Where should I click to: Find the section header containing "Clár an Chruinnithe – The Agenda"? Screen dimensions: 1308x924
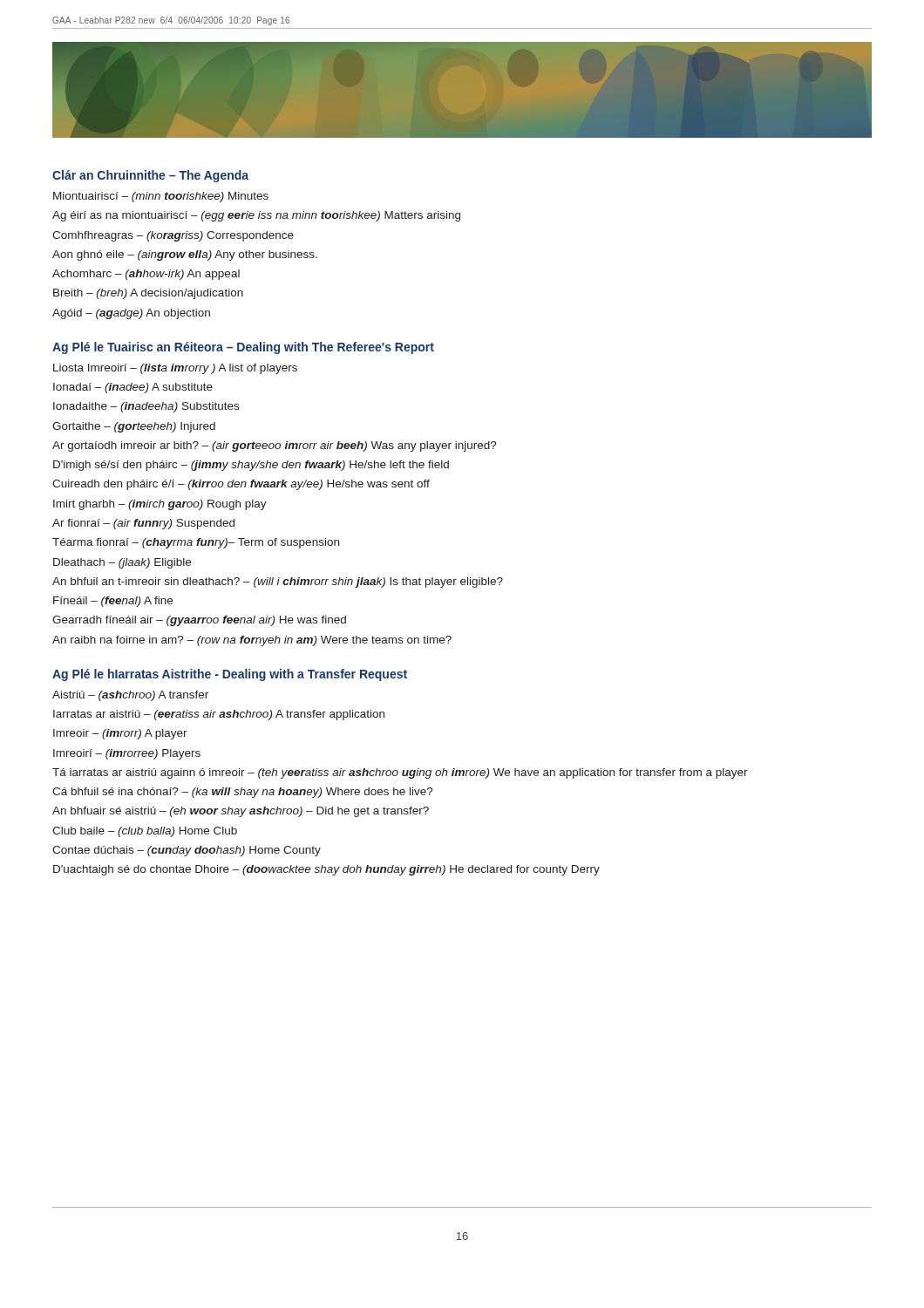150,175
